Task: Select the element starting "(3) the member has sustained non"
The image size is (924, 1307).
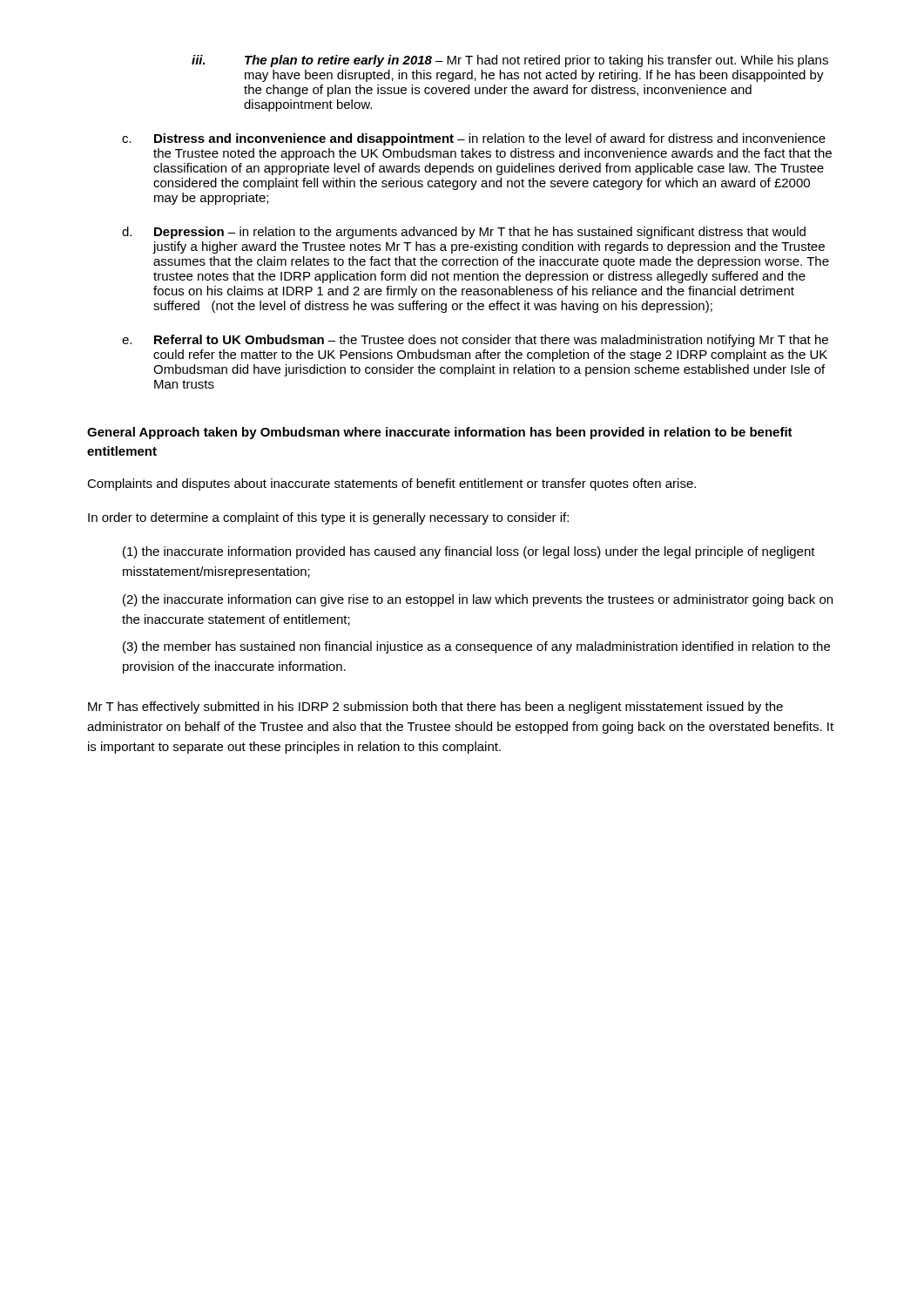Action: click(476, 656)
